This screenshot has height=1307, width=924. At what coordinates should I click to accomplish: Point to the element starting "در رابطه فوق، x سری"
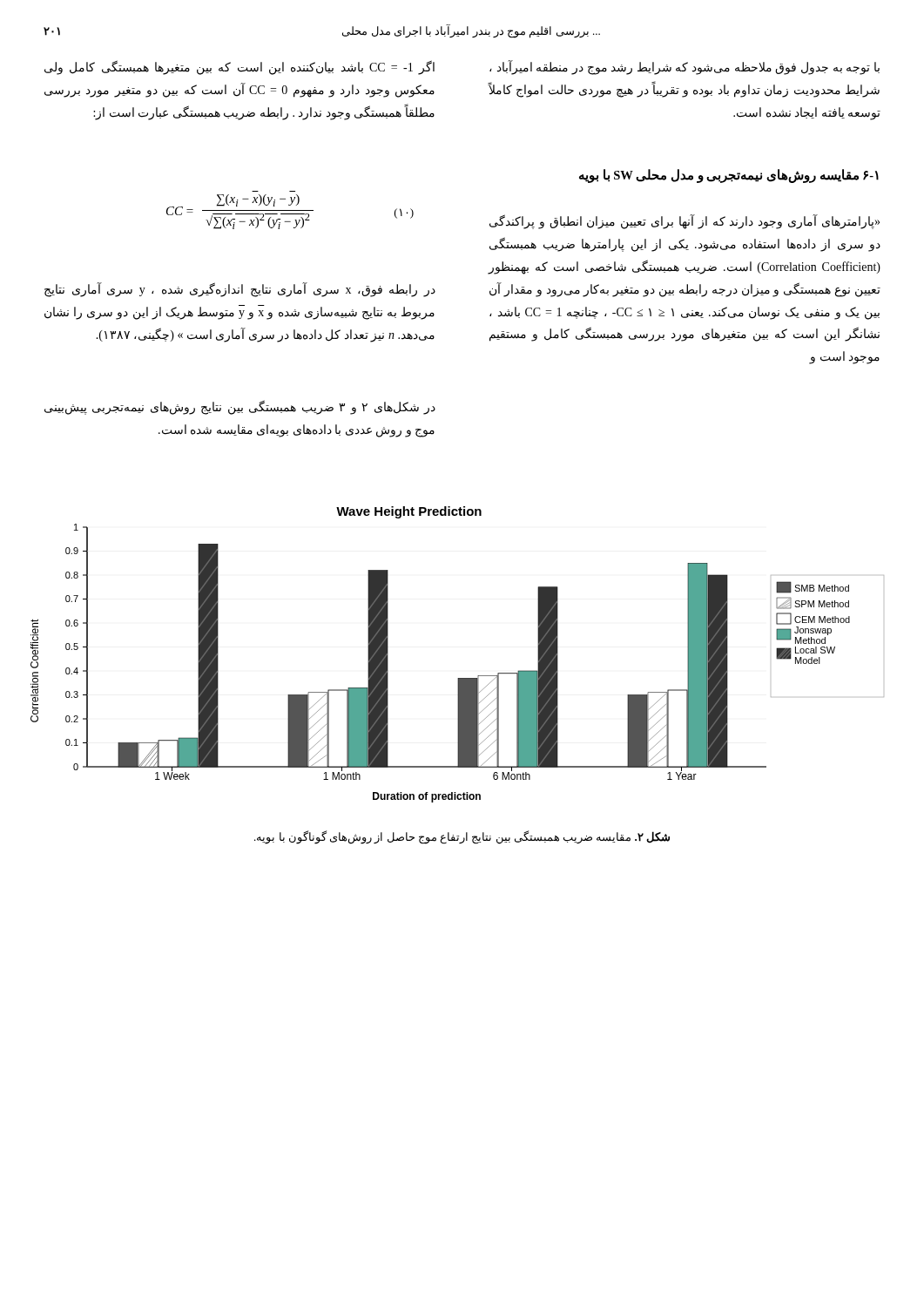(x=240, y=312)
